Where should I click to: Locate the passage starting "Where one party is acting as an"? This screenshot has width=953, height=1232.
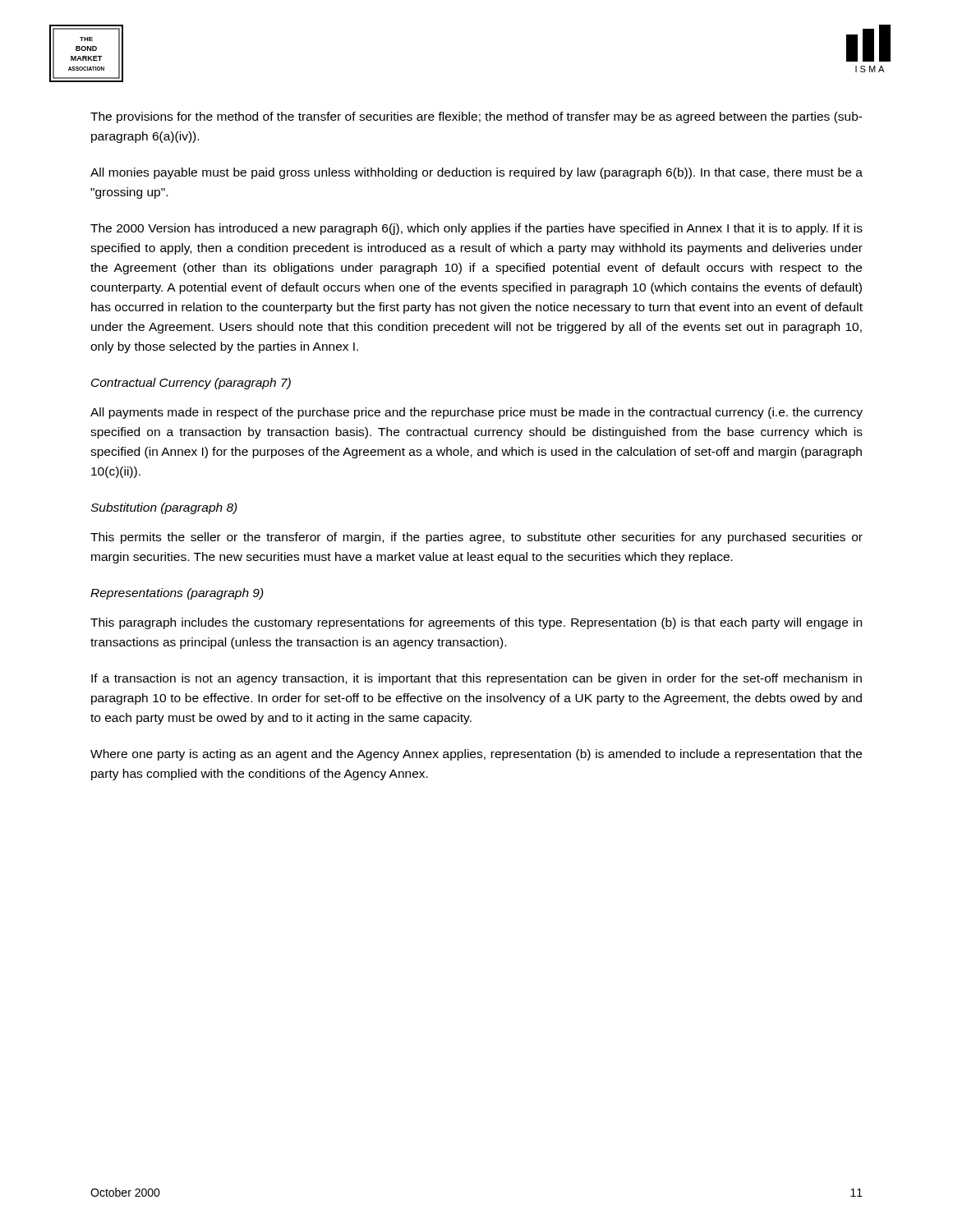click(x=476, y=764)
